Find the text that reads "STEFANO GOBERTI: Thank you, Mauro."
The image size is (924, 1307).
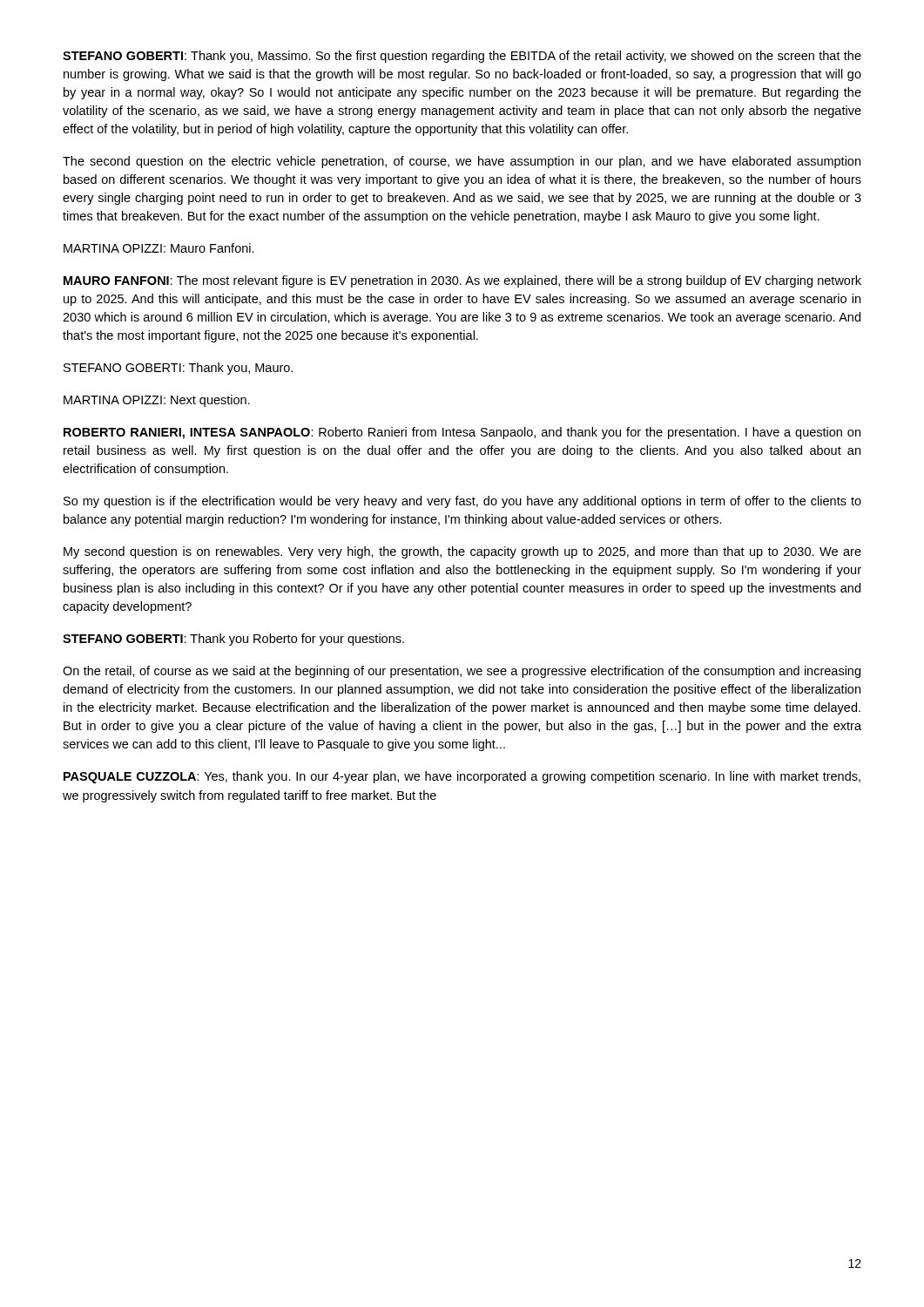pos(178,368)
